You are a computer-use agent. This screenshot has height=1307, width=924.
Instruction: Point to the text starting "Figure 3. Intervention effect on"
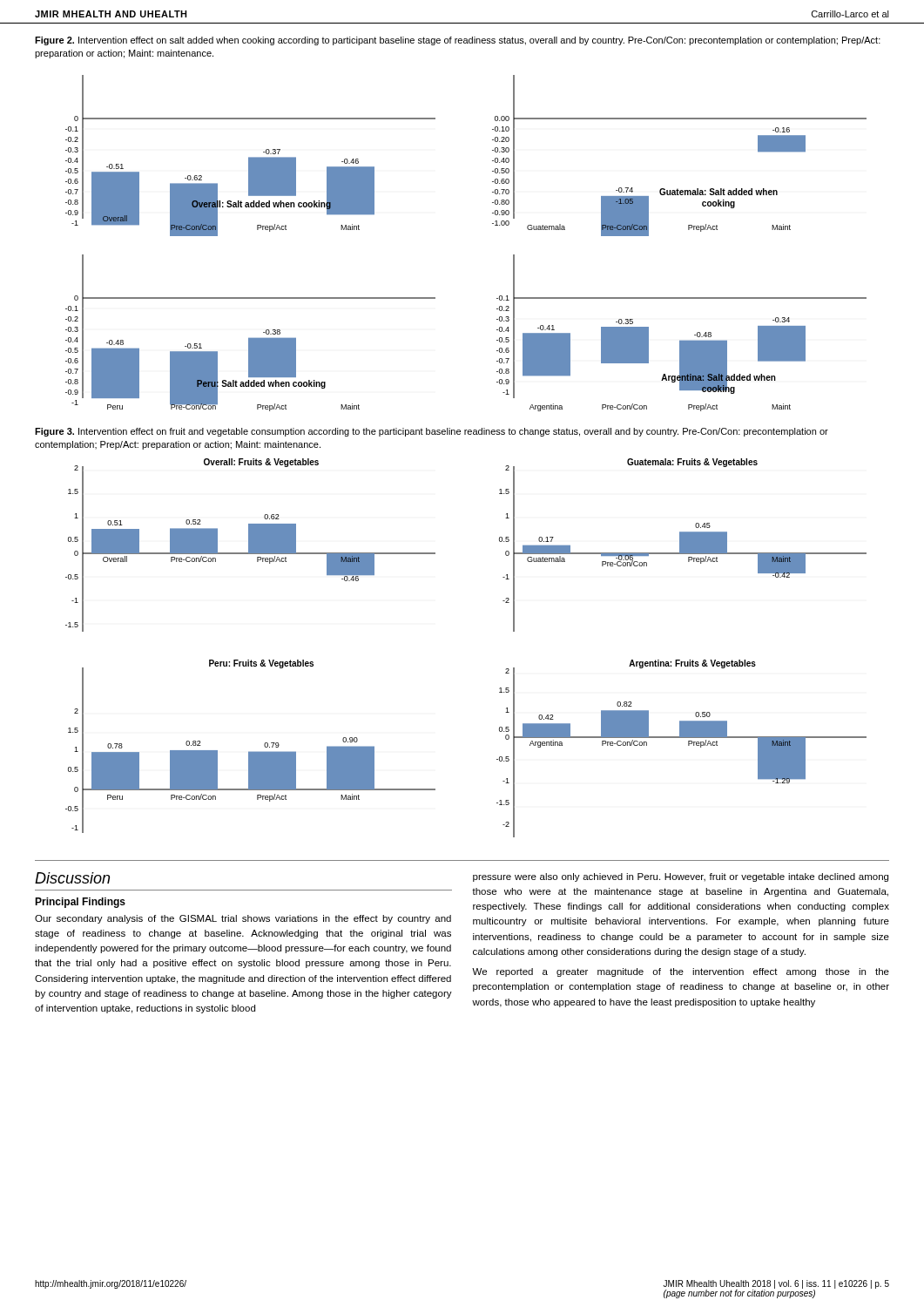431,438
